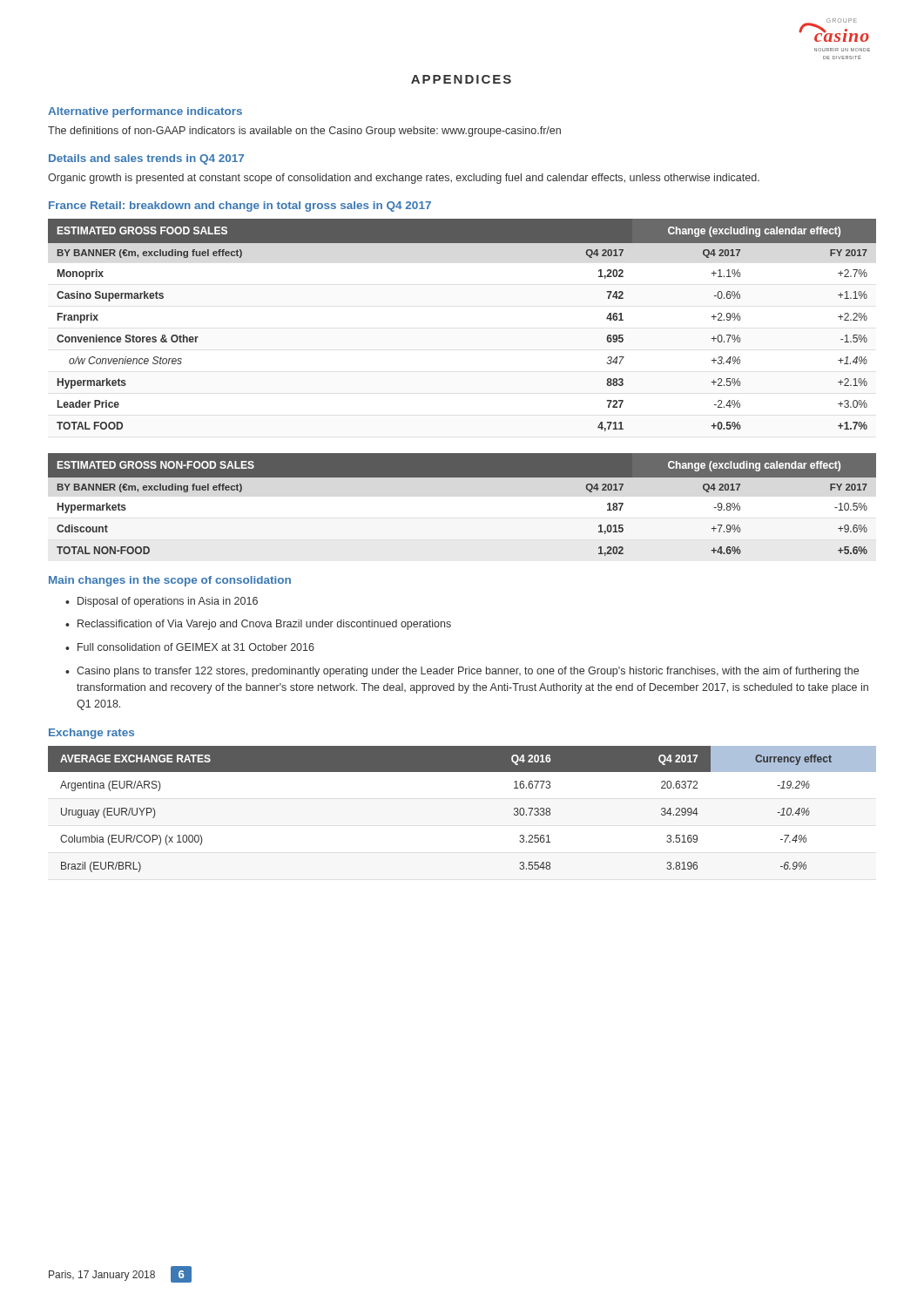Find the block starting "• Casino plans to"
This screenshot has width=924, height=1307.
(x=471, y=688)
